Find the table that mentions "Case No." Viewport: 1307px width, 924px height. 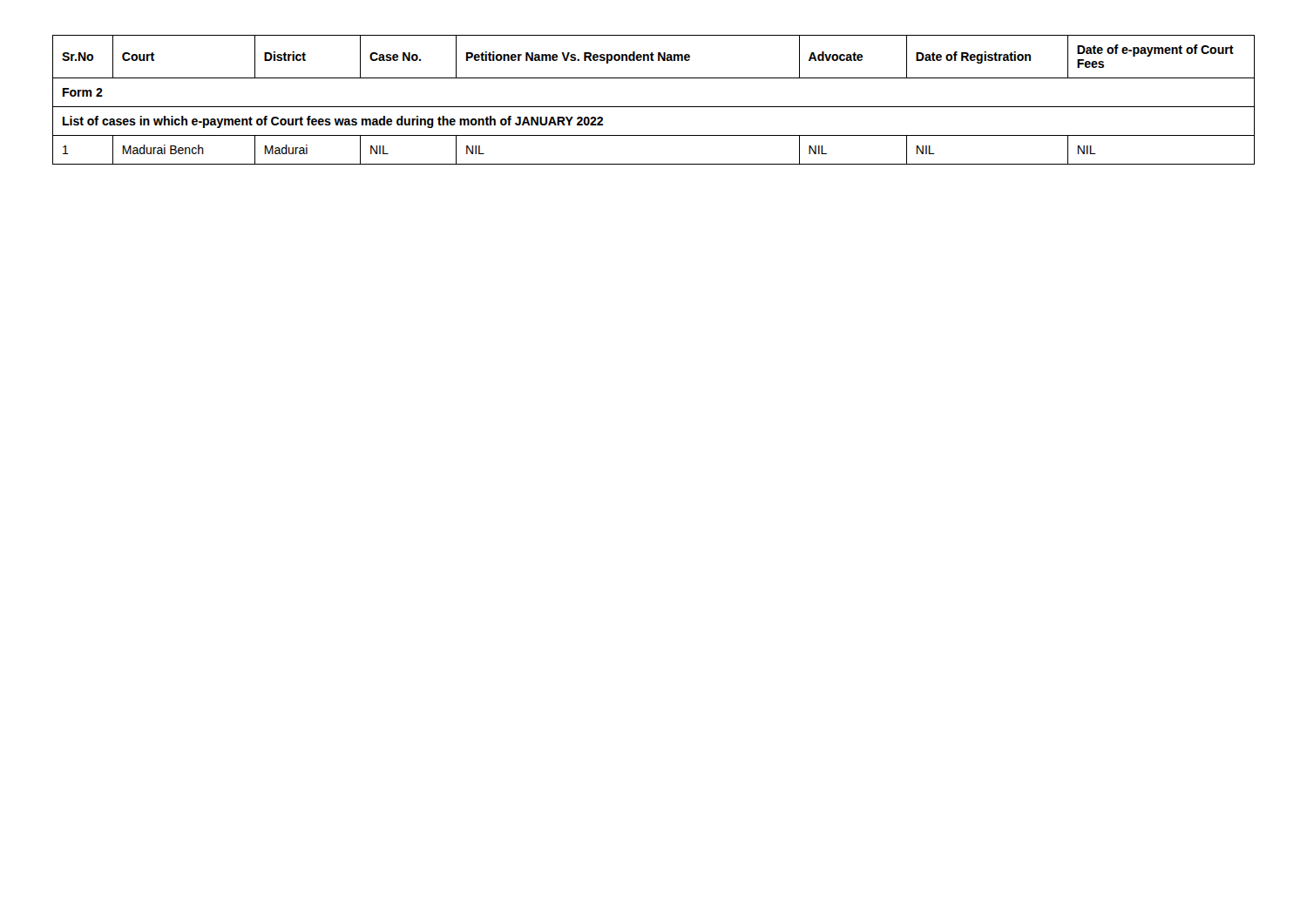click(x=654, y=100)
